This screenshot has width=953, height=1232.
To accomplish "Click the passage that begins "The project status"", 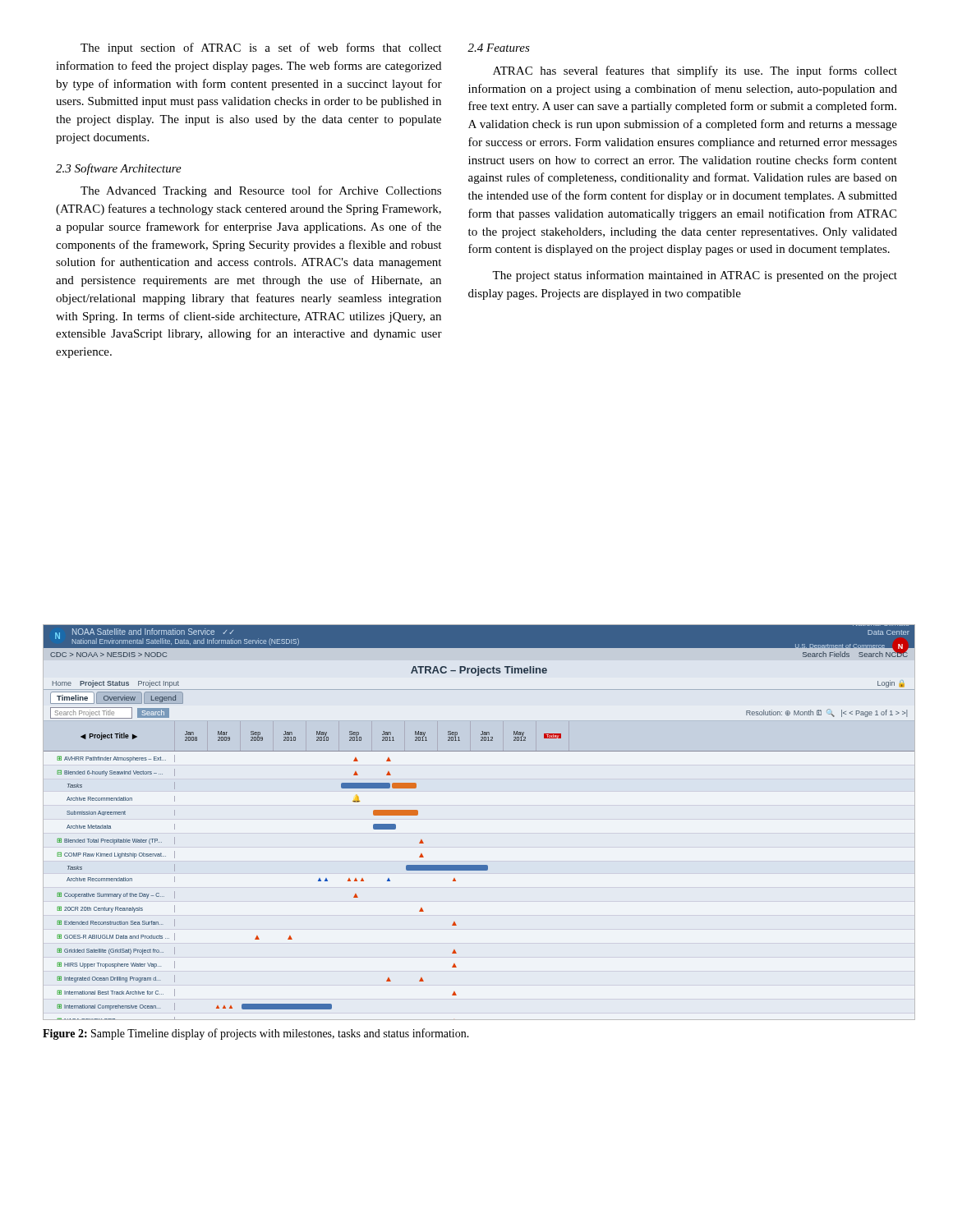I will pos(683,285).
